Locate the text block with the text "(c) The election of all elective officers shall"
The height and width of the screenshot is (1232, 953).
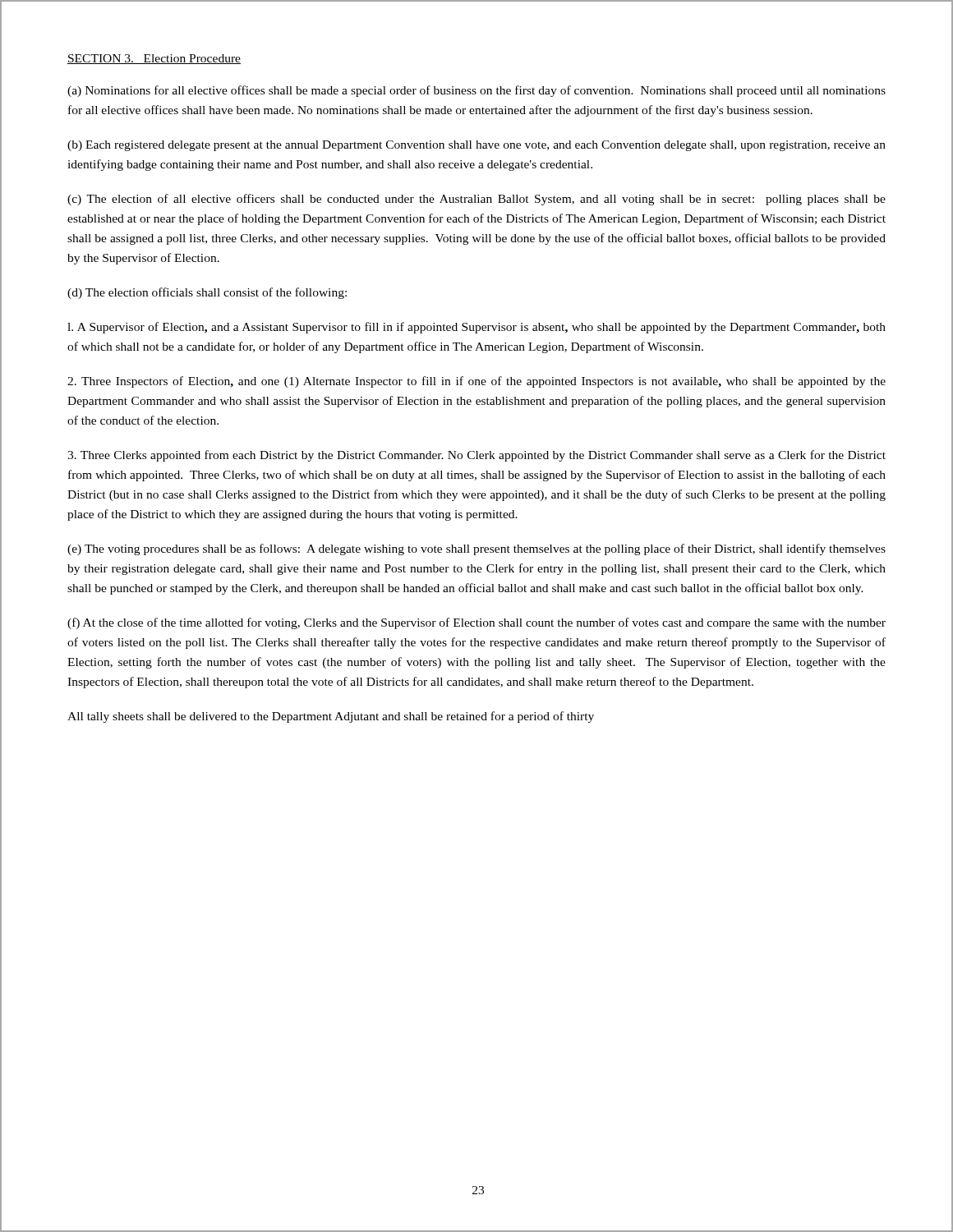476,228
